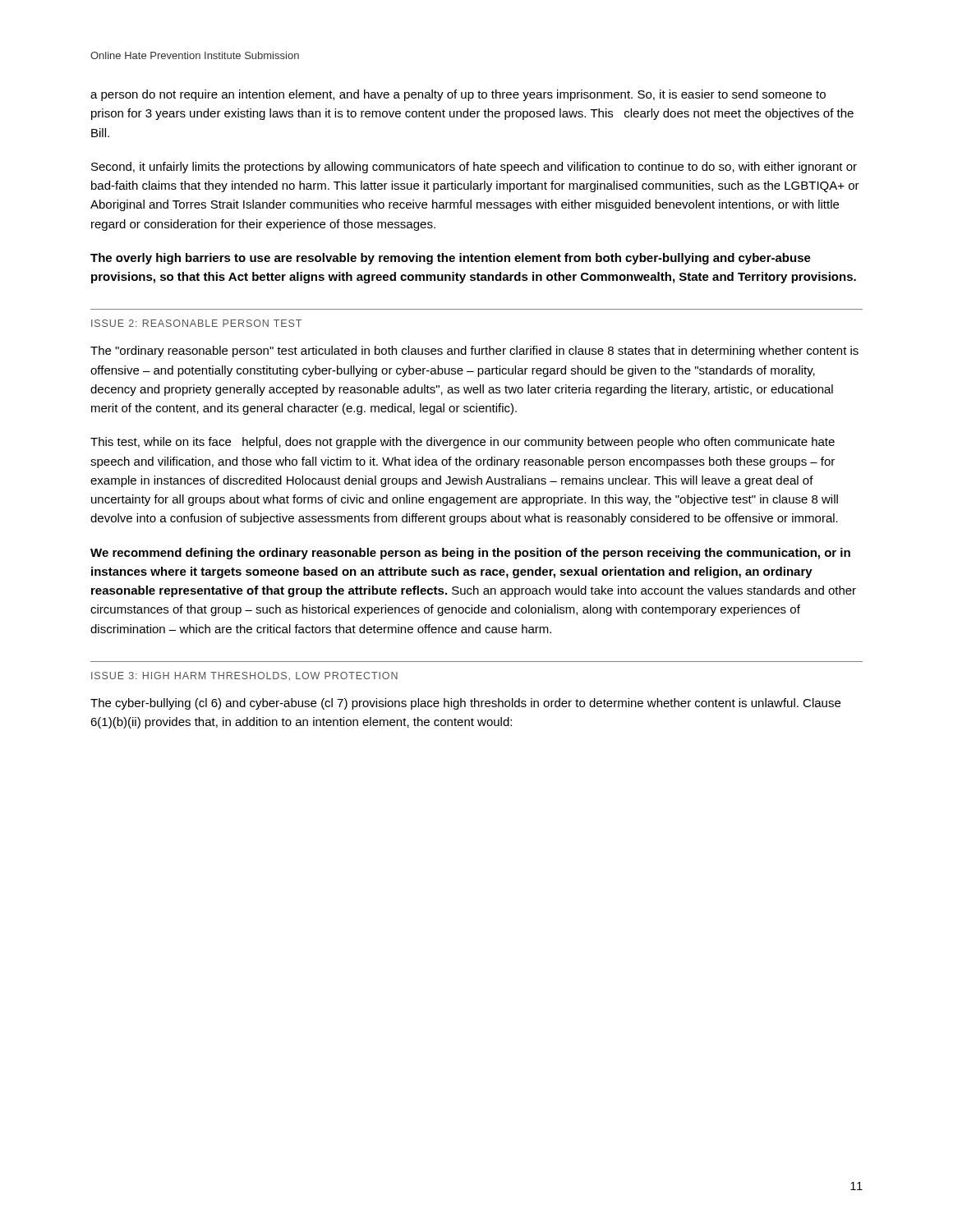Viewport: 953px width, 1232px height.
Task: Click the passage that begins "a person do"
Action: pyautogui.click(x=472, y=113)
